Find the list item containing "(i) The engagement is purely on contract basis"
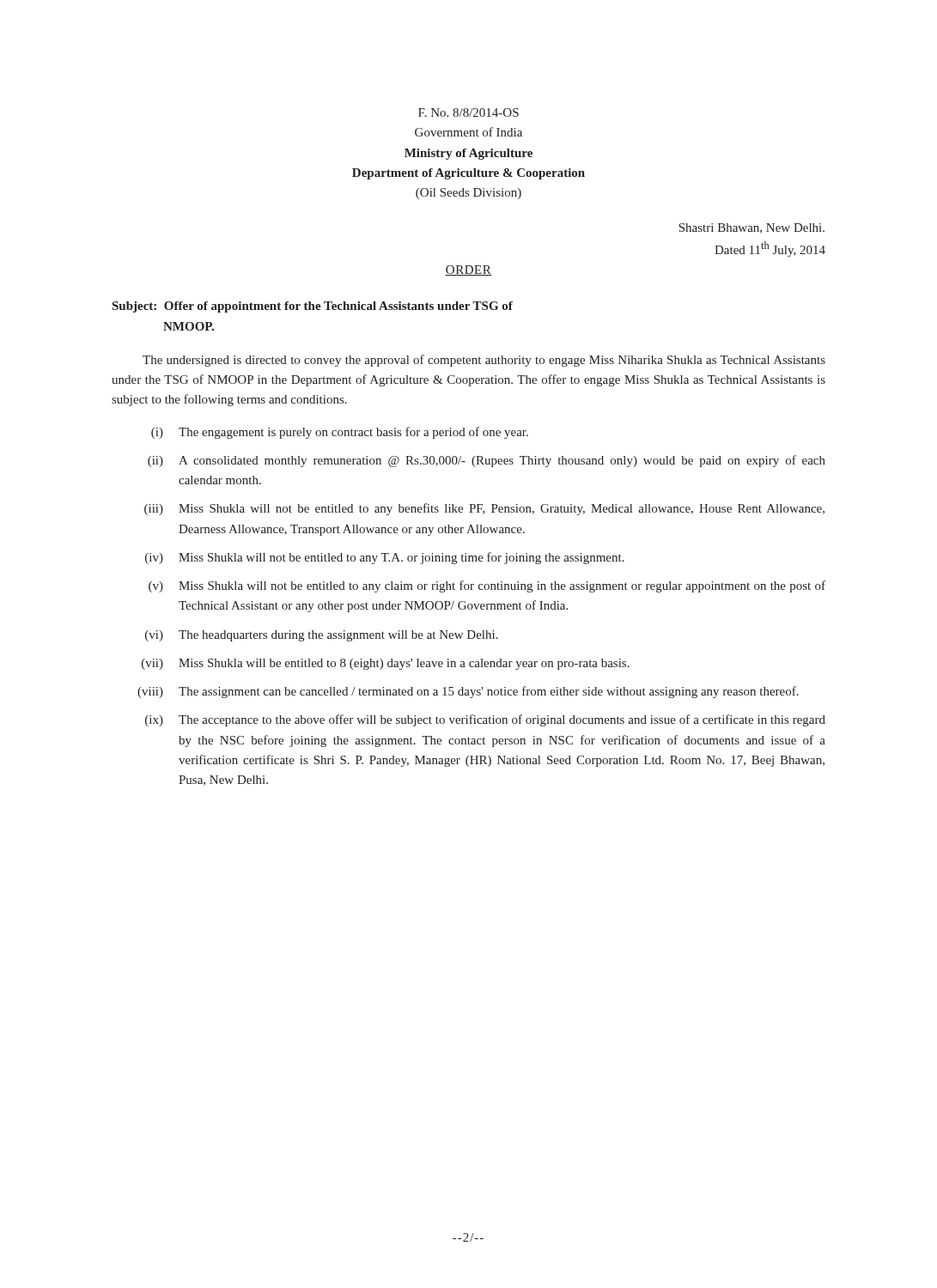The width and height of the screenshot is (937, 1288). tap(468, 432)
